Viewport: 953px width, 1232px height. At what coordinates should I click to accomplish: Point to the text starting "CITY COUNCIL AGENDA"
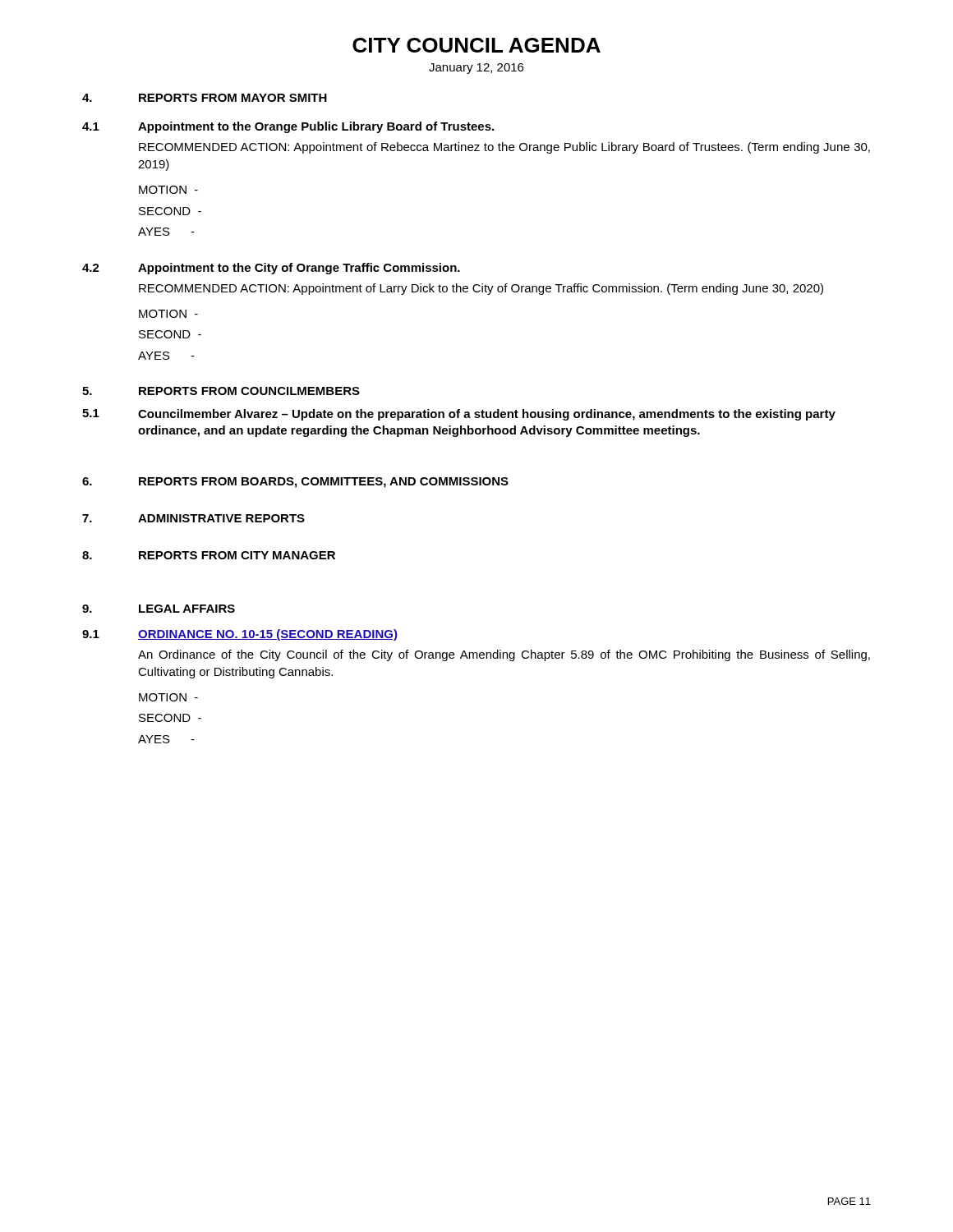coord(476,45)
